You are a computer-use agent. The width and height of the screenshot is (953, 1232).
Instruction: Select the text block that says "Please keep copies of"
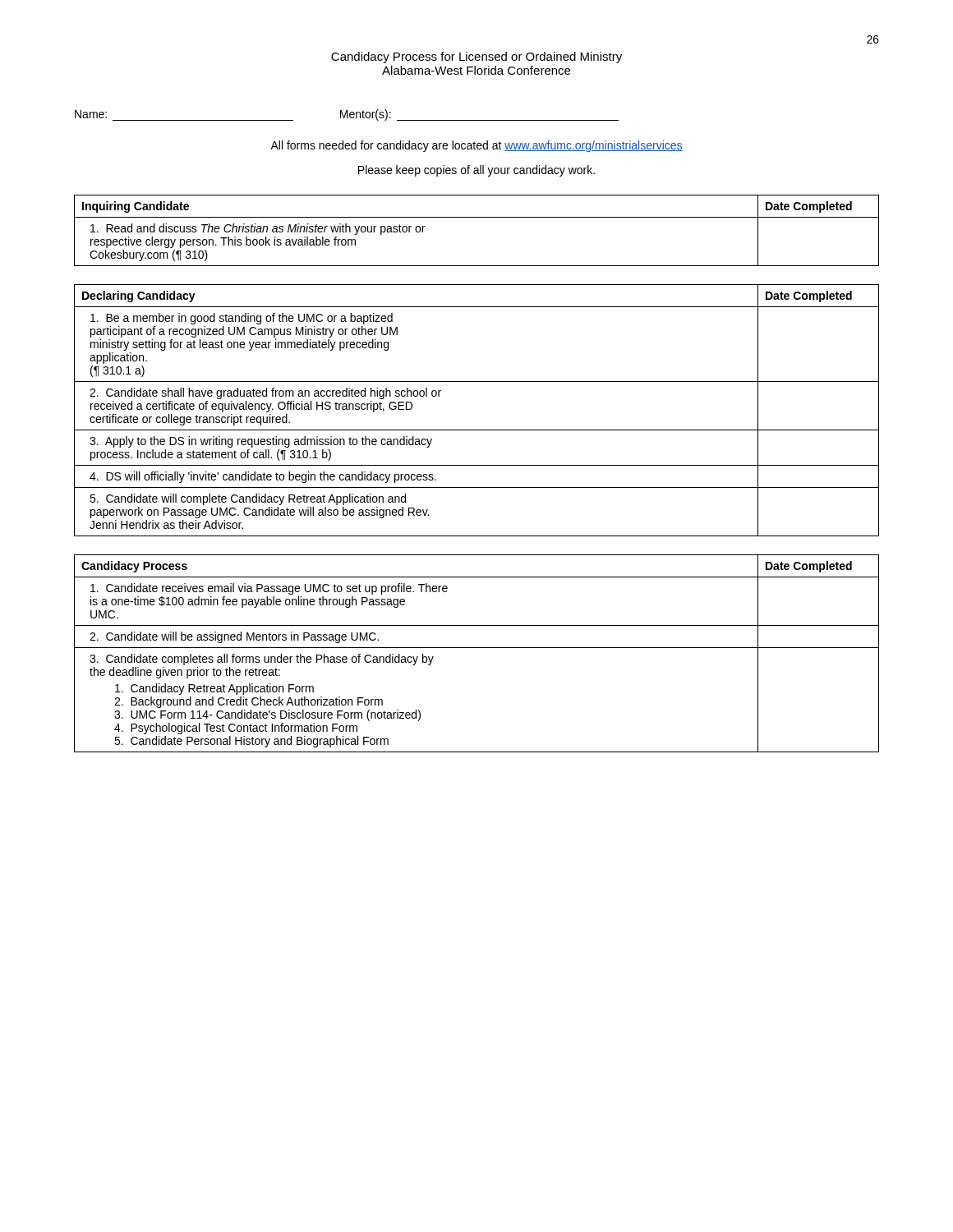coord(476,170)
